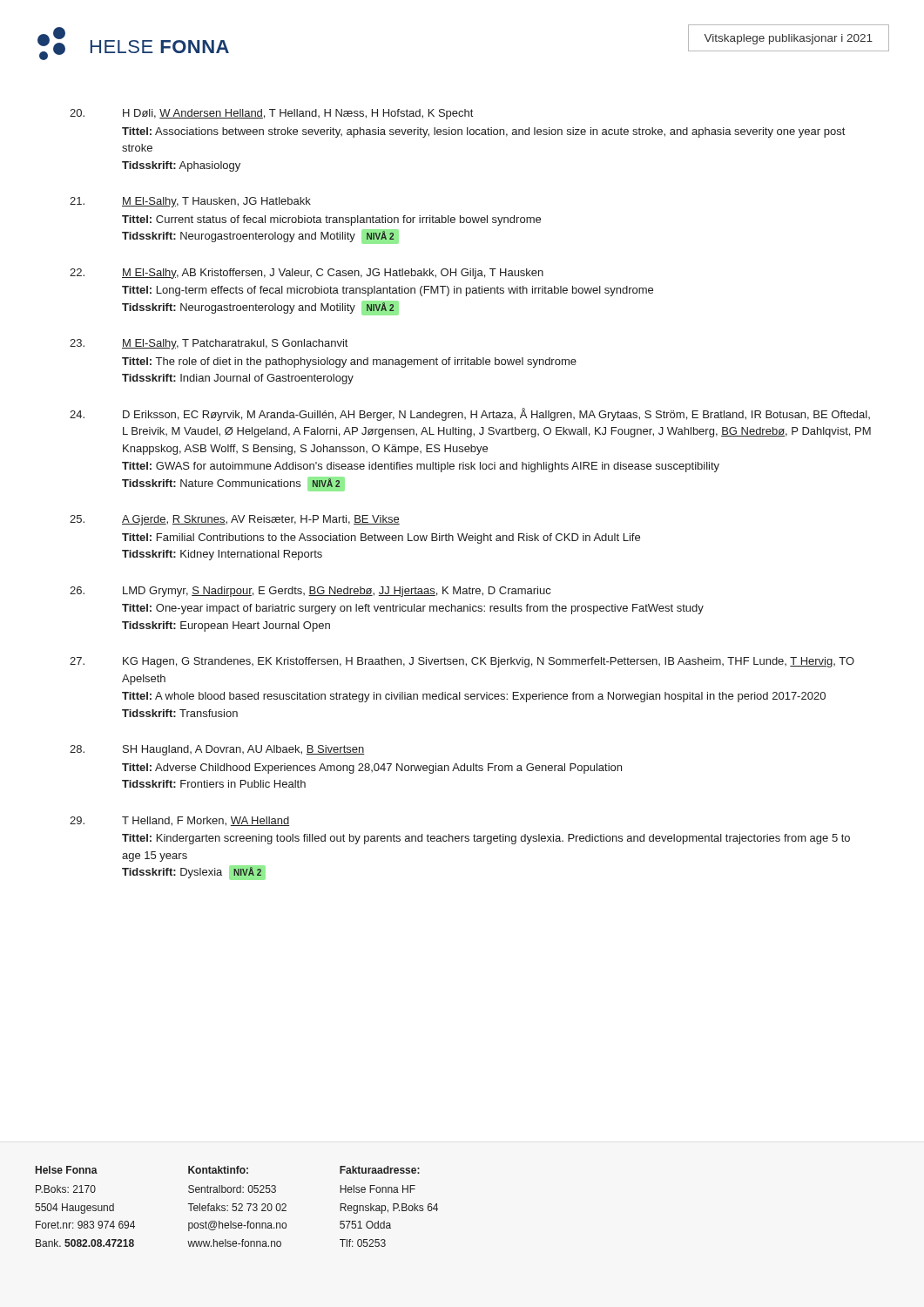Click on the text block starting "21. M El-Salhy,"

(471, 218)
